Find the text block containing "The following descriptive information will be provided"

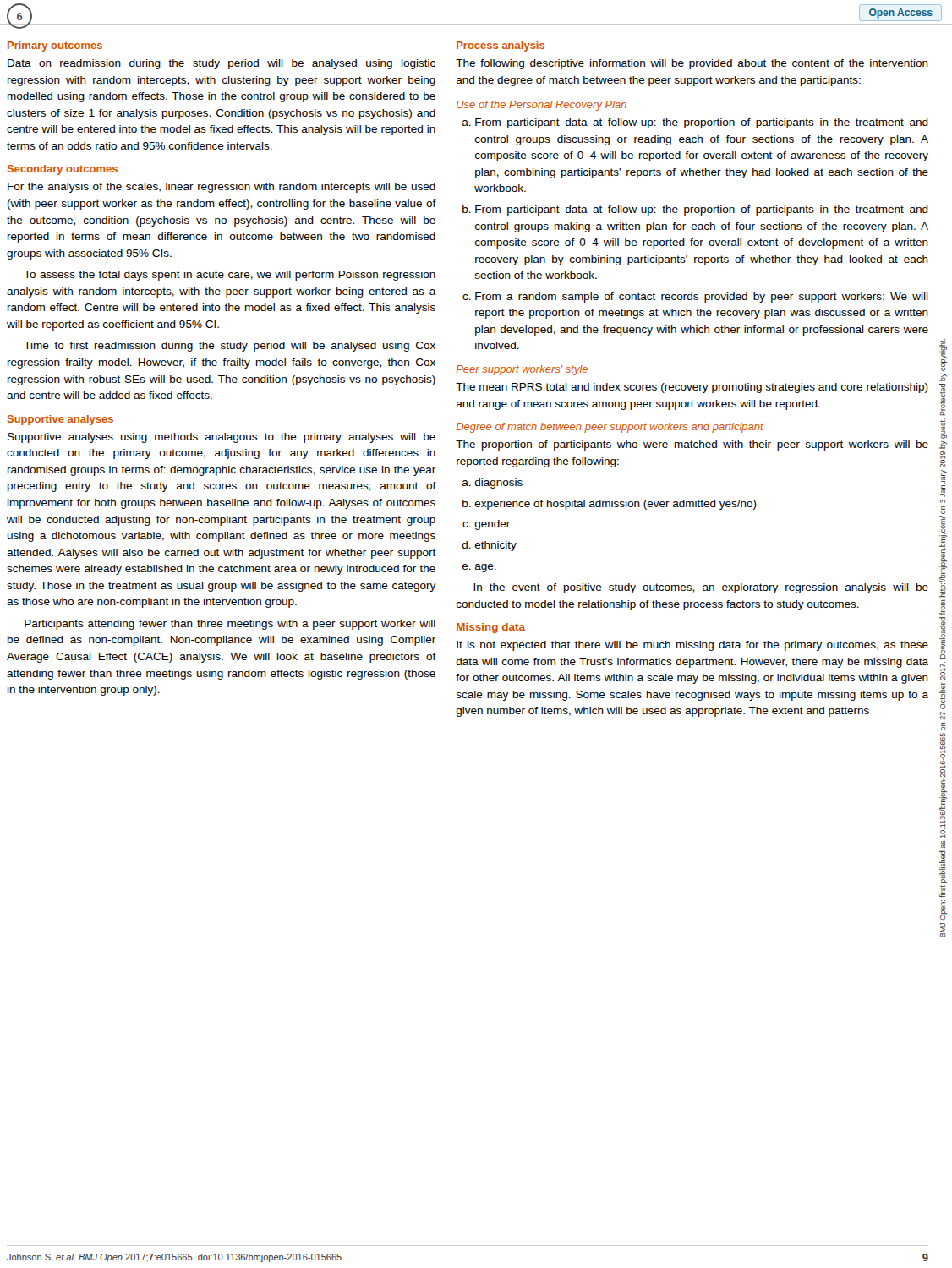click(692, 71)
